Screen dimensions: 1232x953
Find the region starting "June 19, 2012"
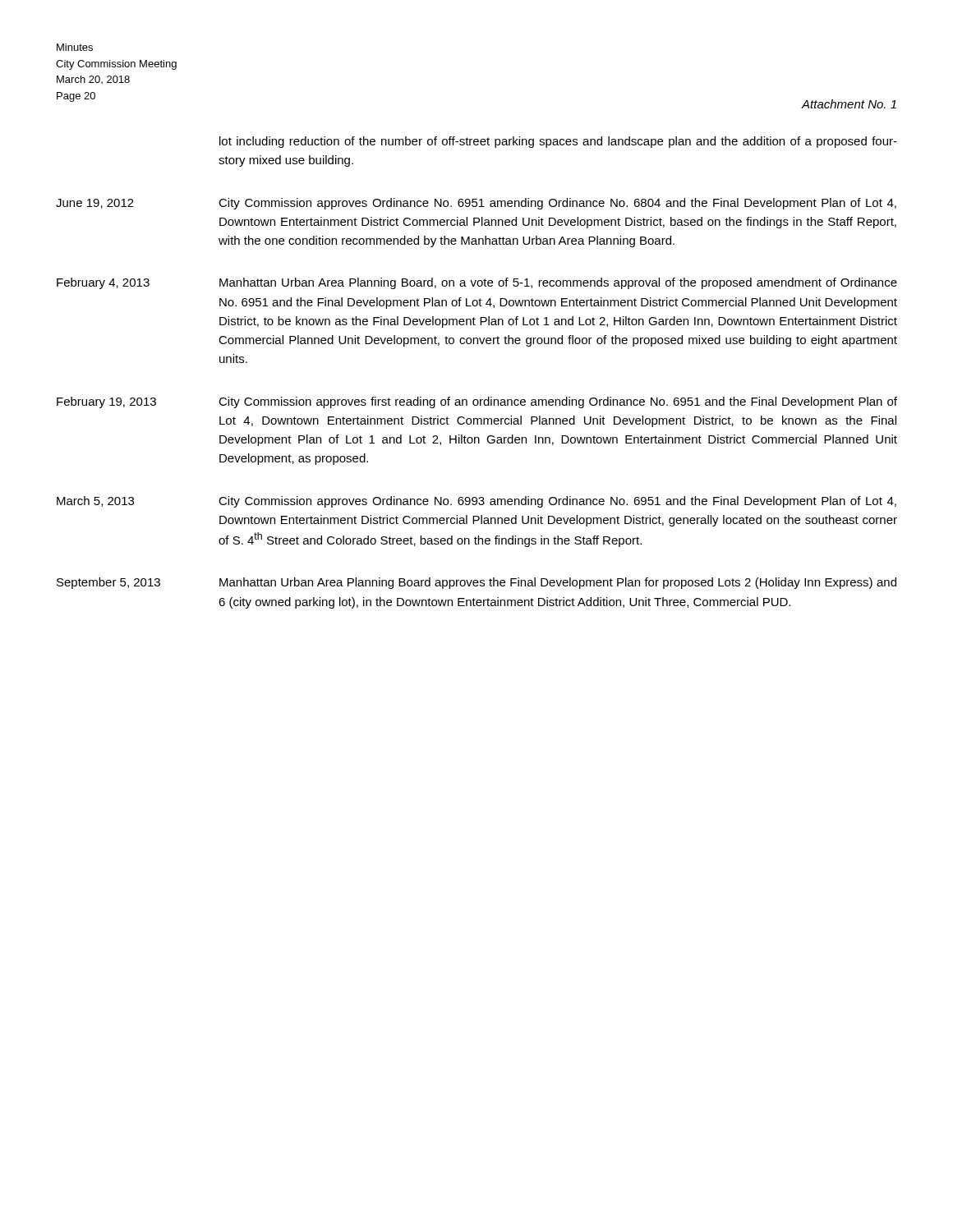click(x=476, y=221)
